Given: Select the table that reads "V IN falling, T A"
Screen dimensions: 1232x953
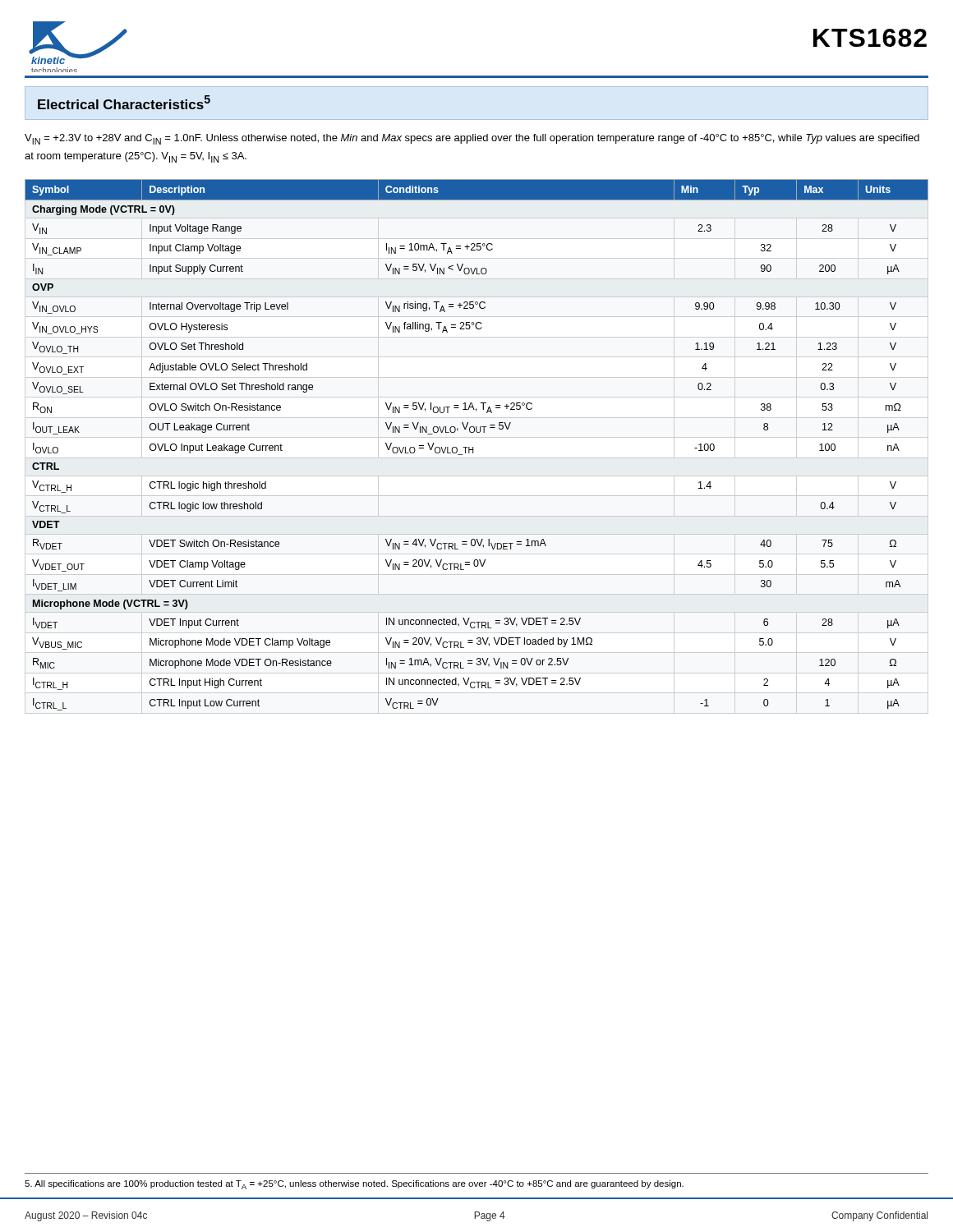Looking at the screenshot, I should [476, 446].
